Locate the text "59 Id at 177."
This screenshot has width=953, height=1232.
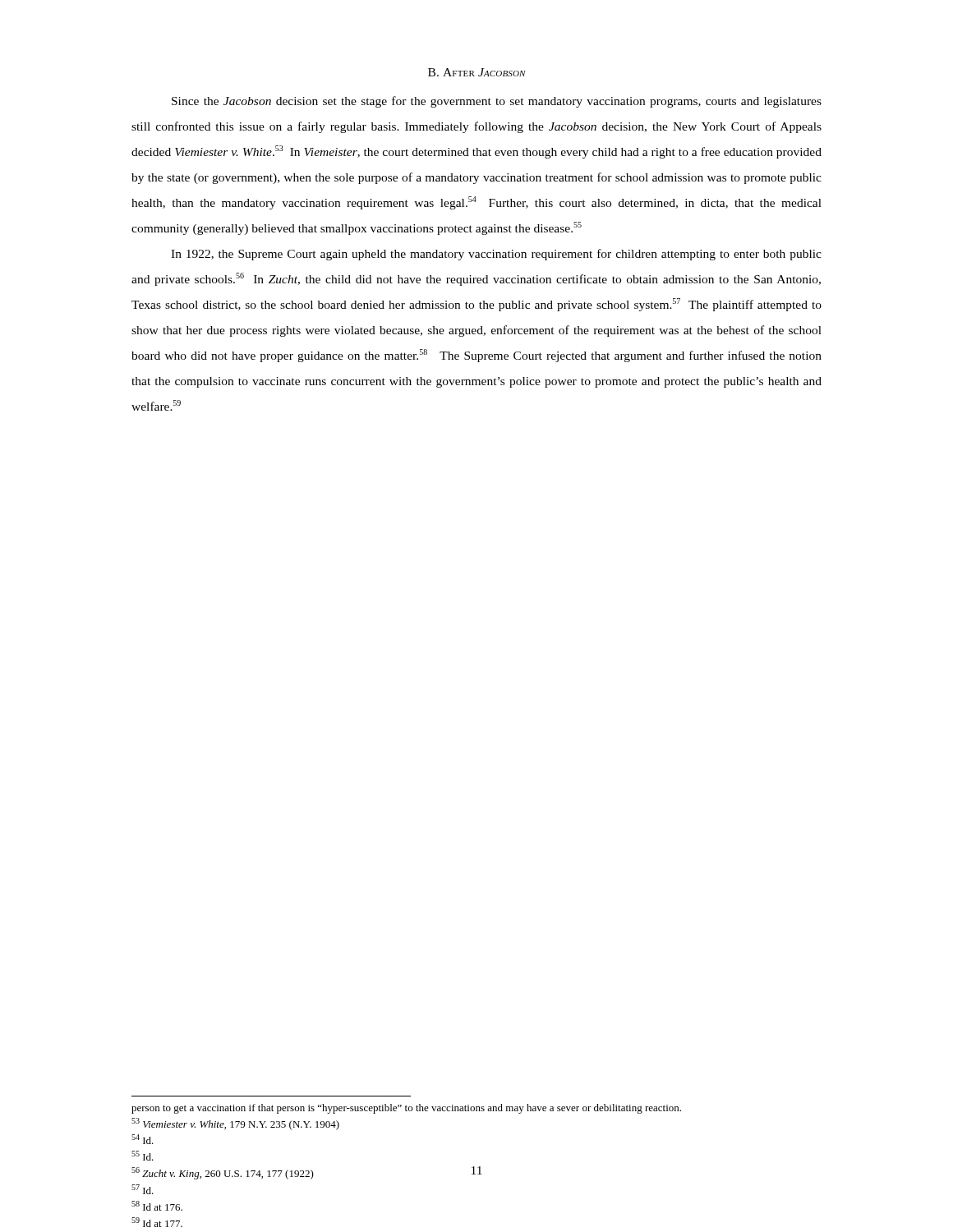(157, 1222)
